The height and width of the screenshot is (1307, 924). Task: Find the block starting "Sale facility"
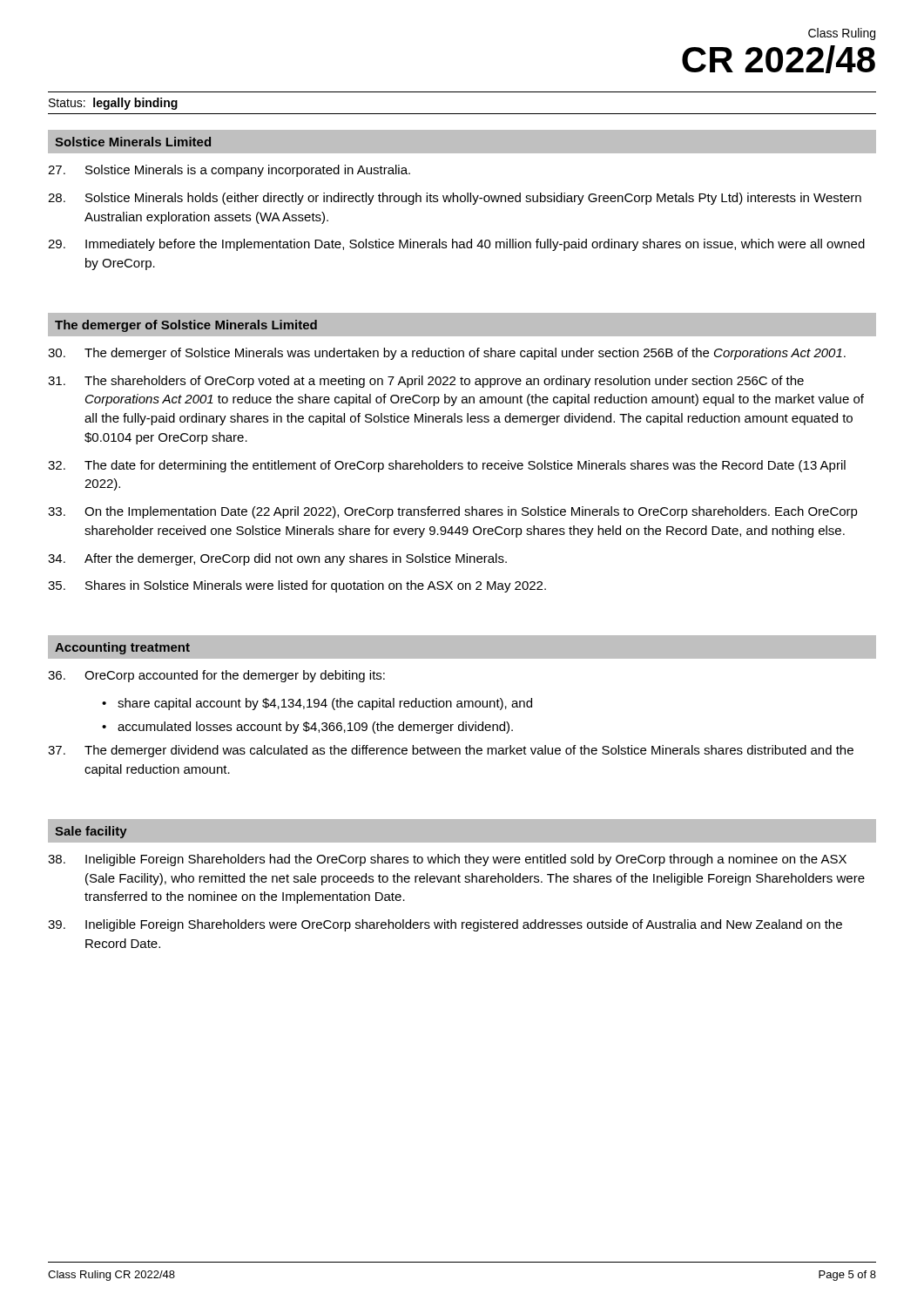click(x=91, y=831)
